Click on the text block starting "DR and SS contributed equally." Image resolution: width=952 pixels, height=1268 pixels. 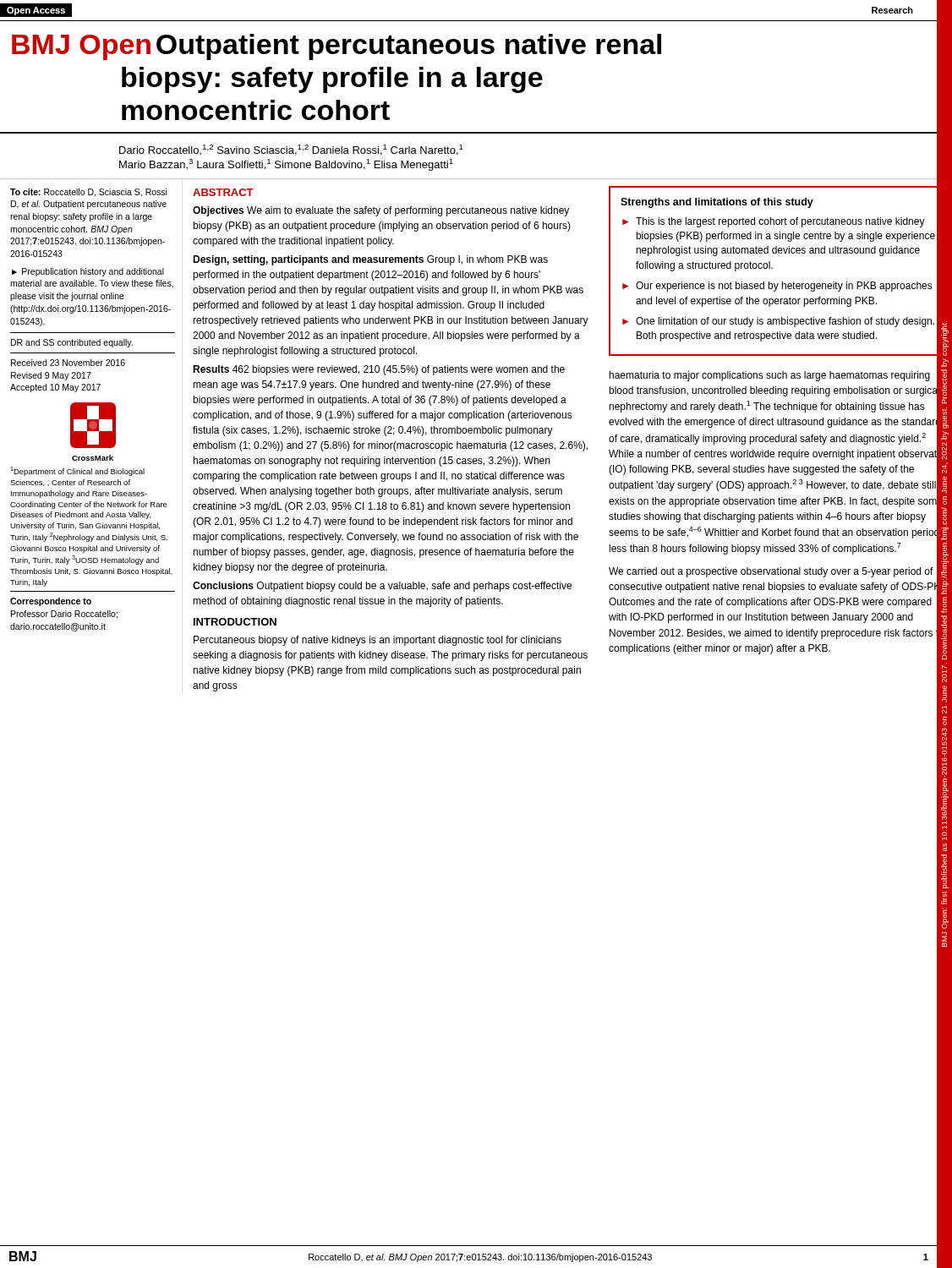(x=72, y=342)
